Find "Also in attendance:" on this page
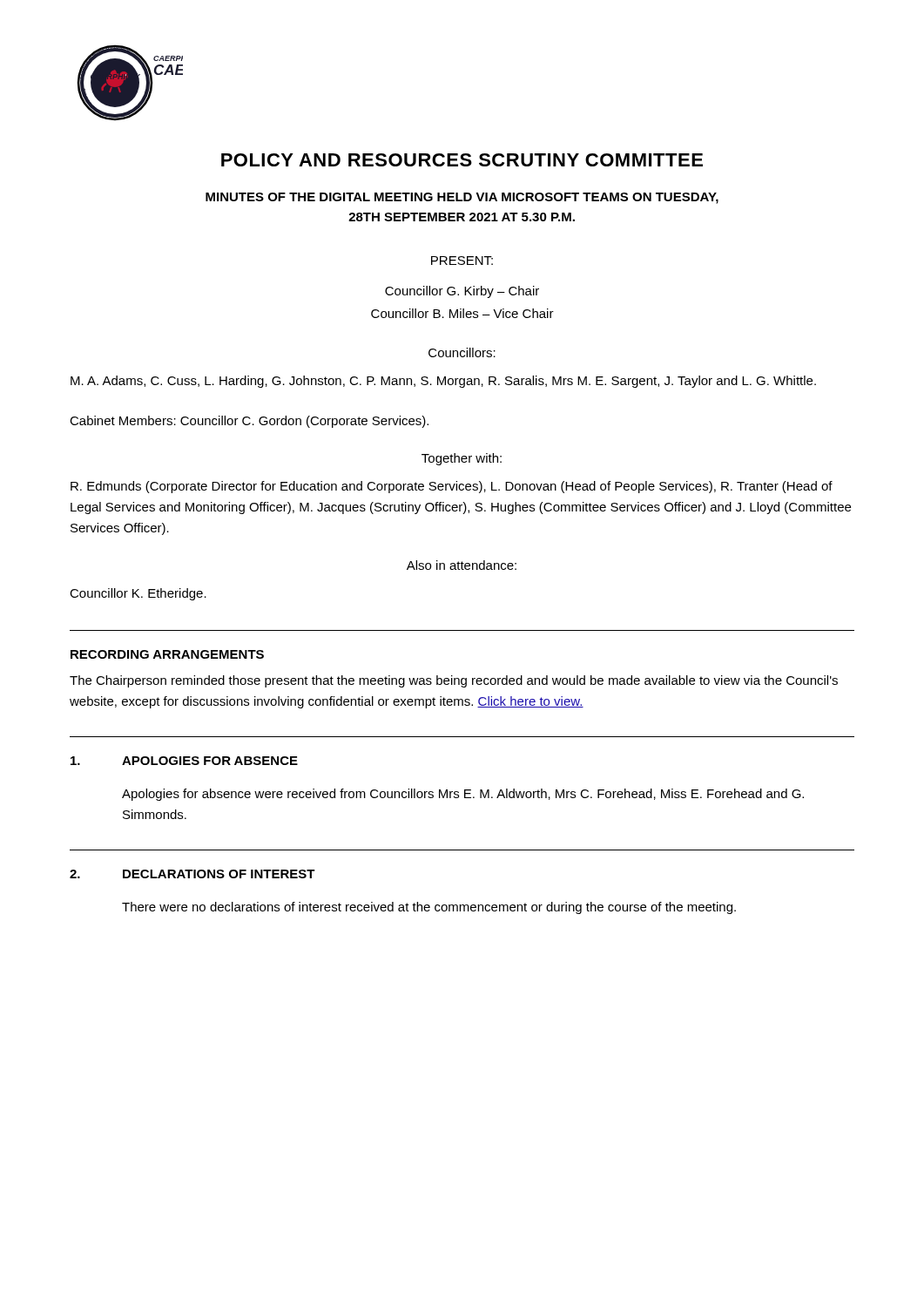 tap(462, 565)
